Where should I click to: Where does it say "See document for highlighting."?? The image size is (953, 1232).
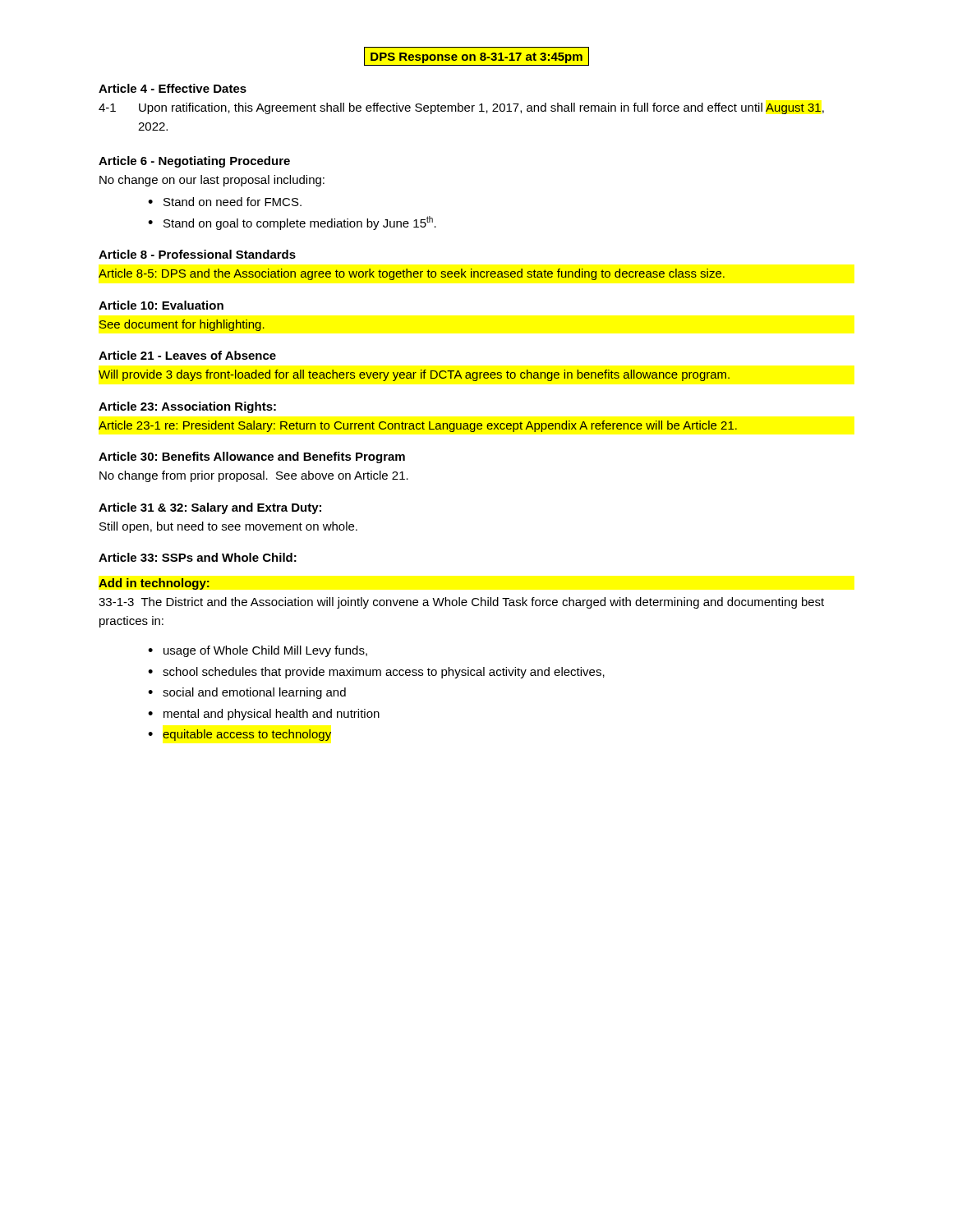(182, 324)
